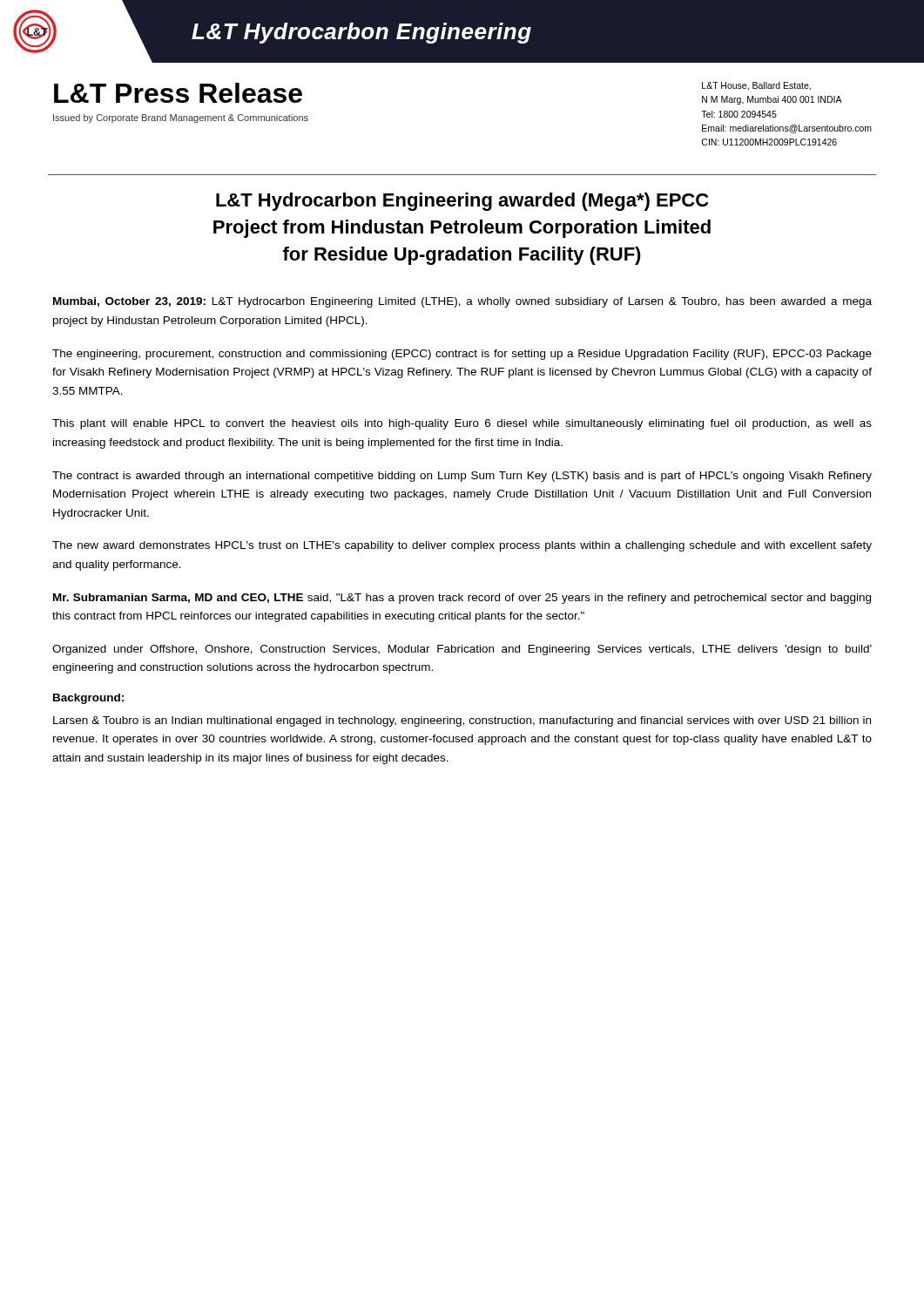Find the text block starting "The new award demonstrates"

click(462, 555)
